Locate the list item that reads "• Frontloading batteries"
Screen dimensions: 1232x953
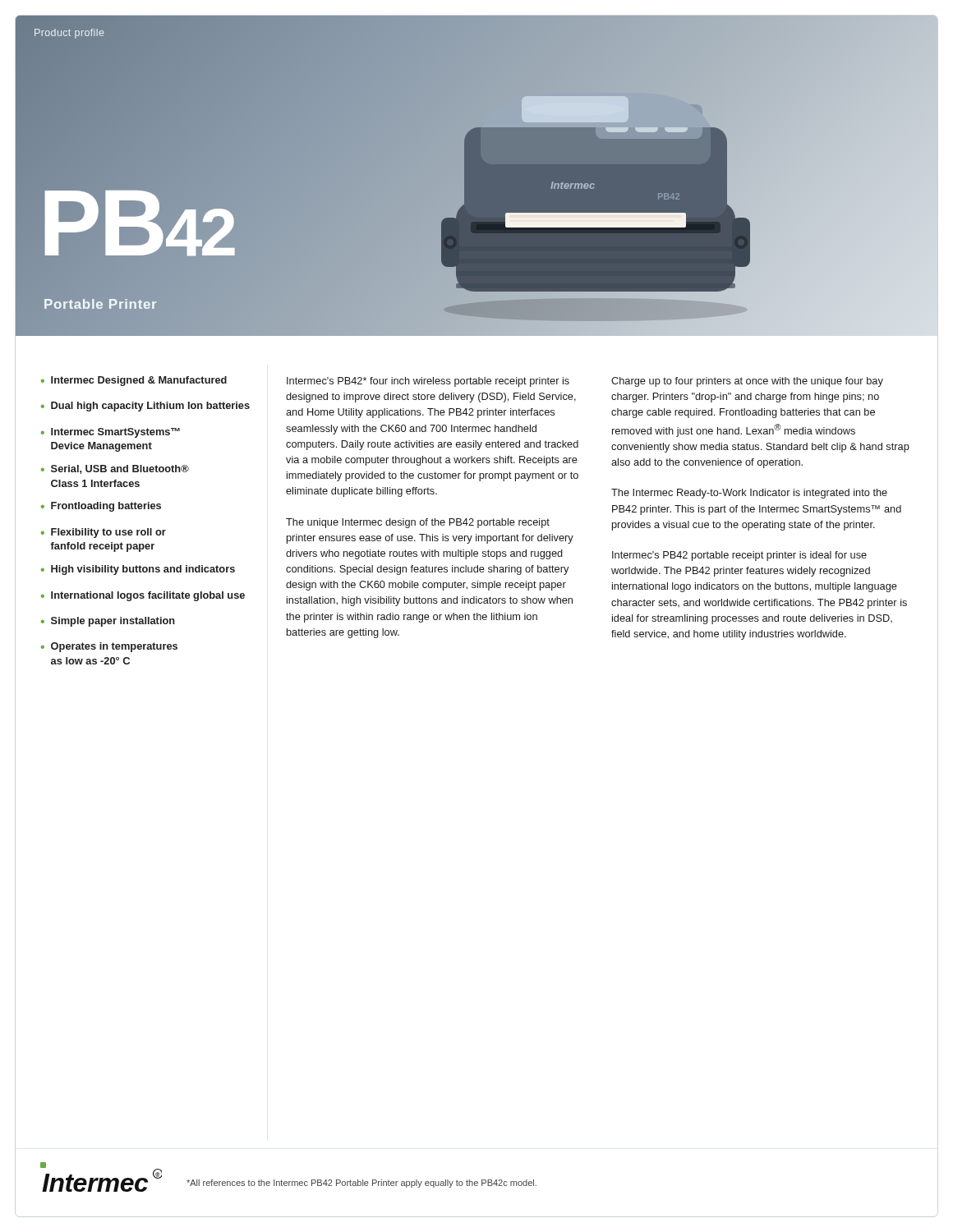tap(101, 508)
